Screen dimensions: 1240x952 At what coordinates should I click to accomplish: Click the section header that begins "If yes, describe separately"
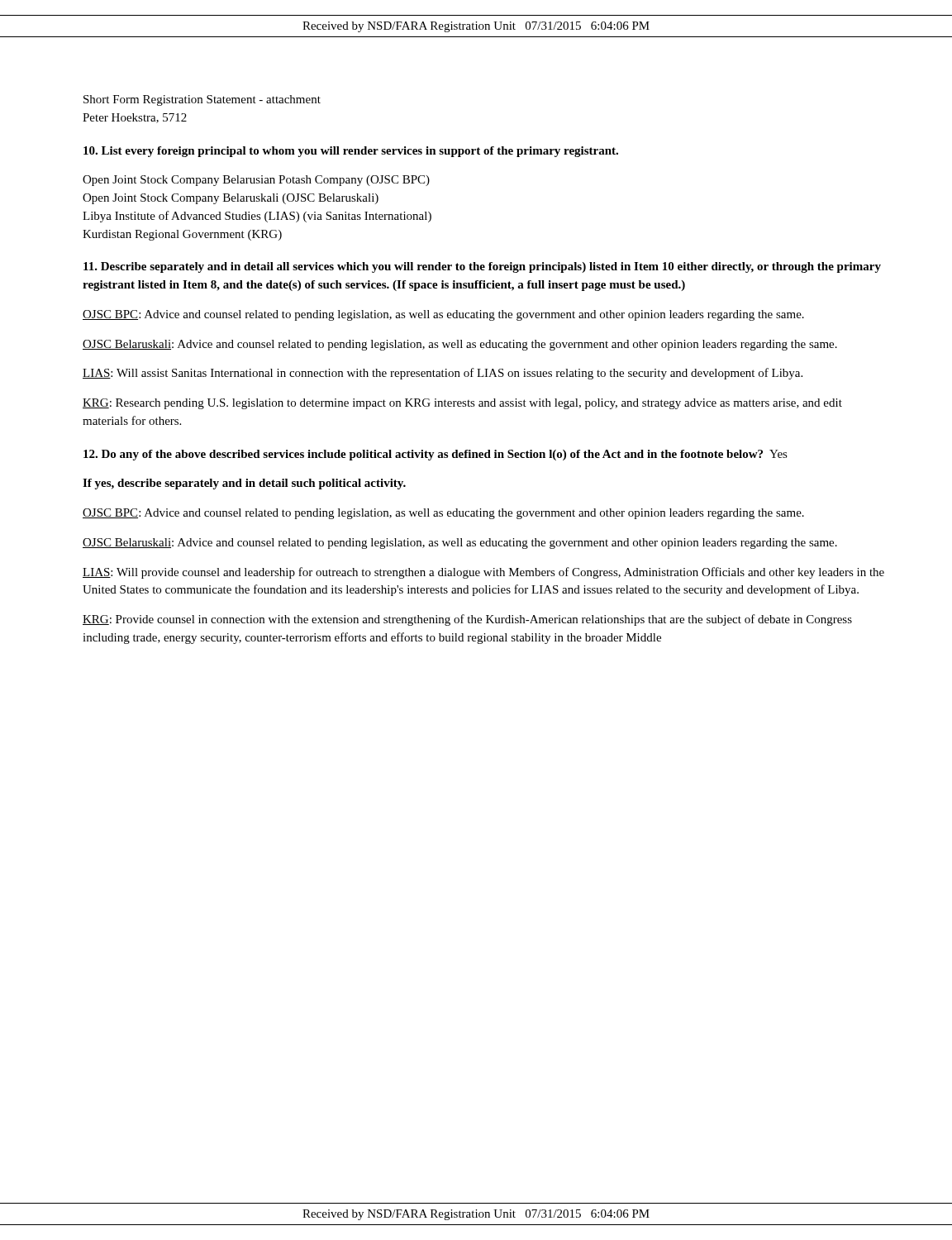tap(244, 483)
